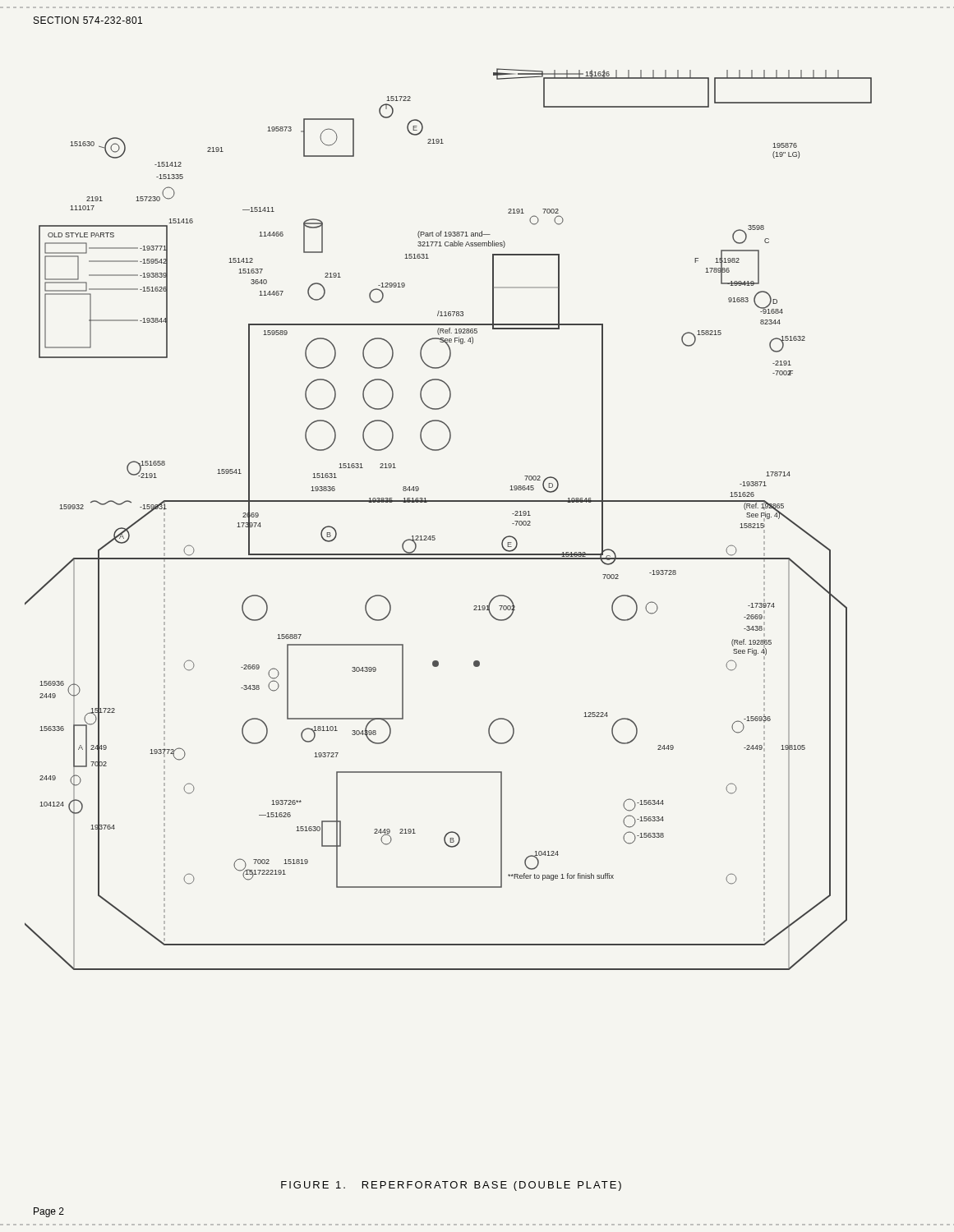Locate the caption that opens with "FIGURE 1. REPERFORATOR BASE (DOUBLE"
This screenshot has width=954, height=1232.
pos(452,1185)
